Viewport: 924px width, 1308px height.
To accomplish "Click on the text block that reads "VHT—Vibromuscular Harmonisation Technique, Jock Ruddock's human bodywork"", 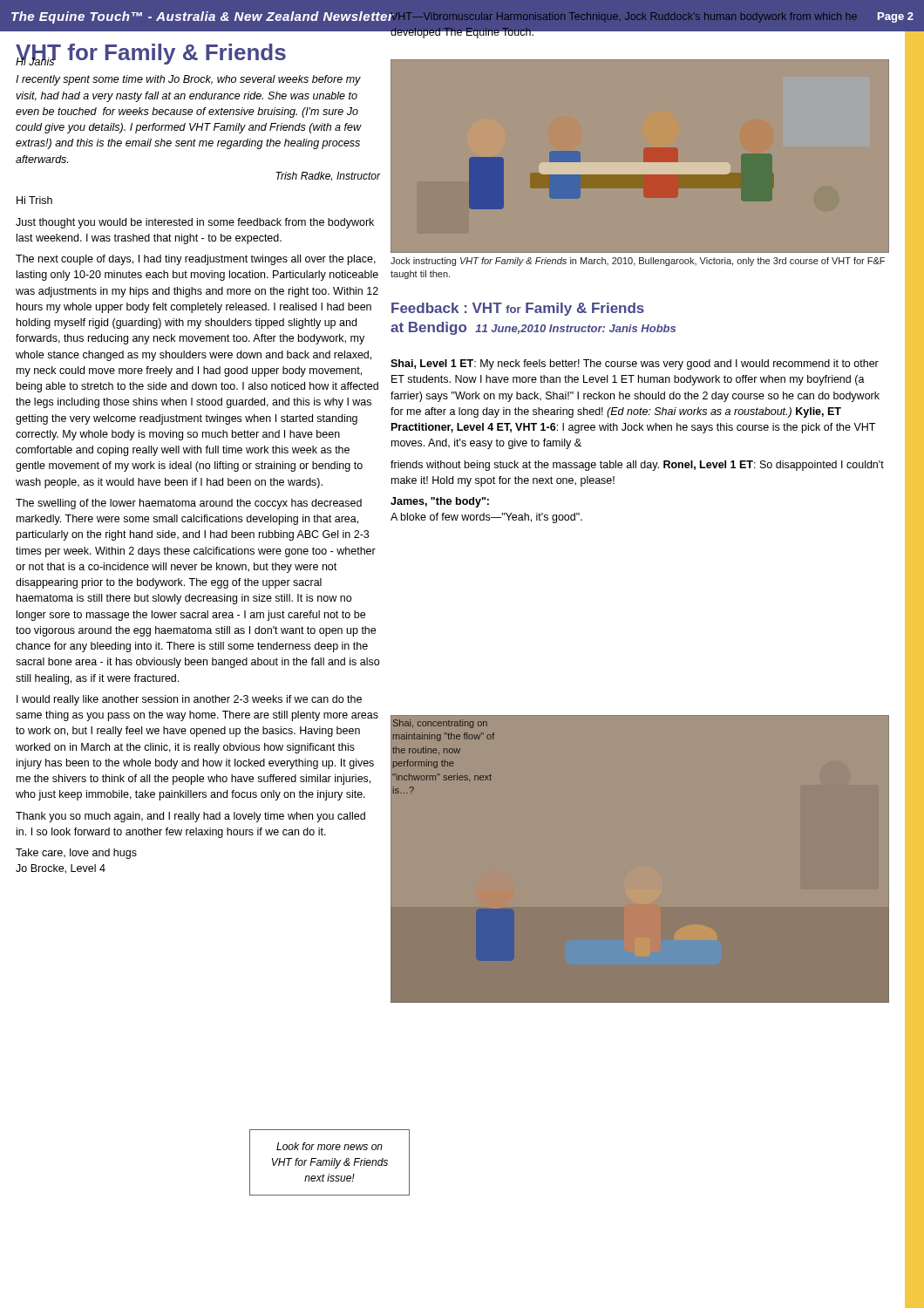I will 624,24.
